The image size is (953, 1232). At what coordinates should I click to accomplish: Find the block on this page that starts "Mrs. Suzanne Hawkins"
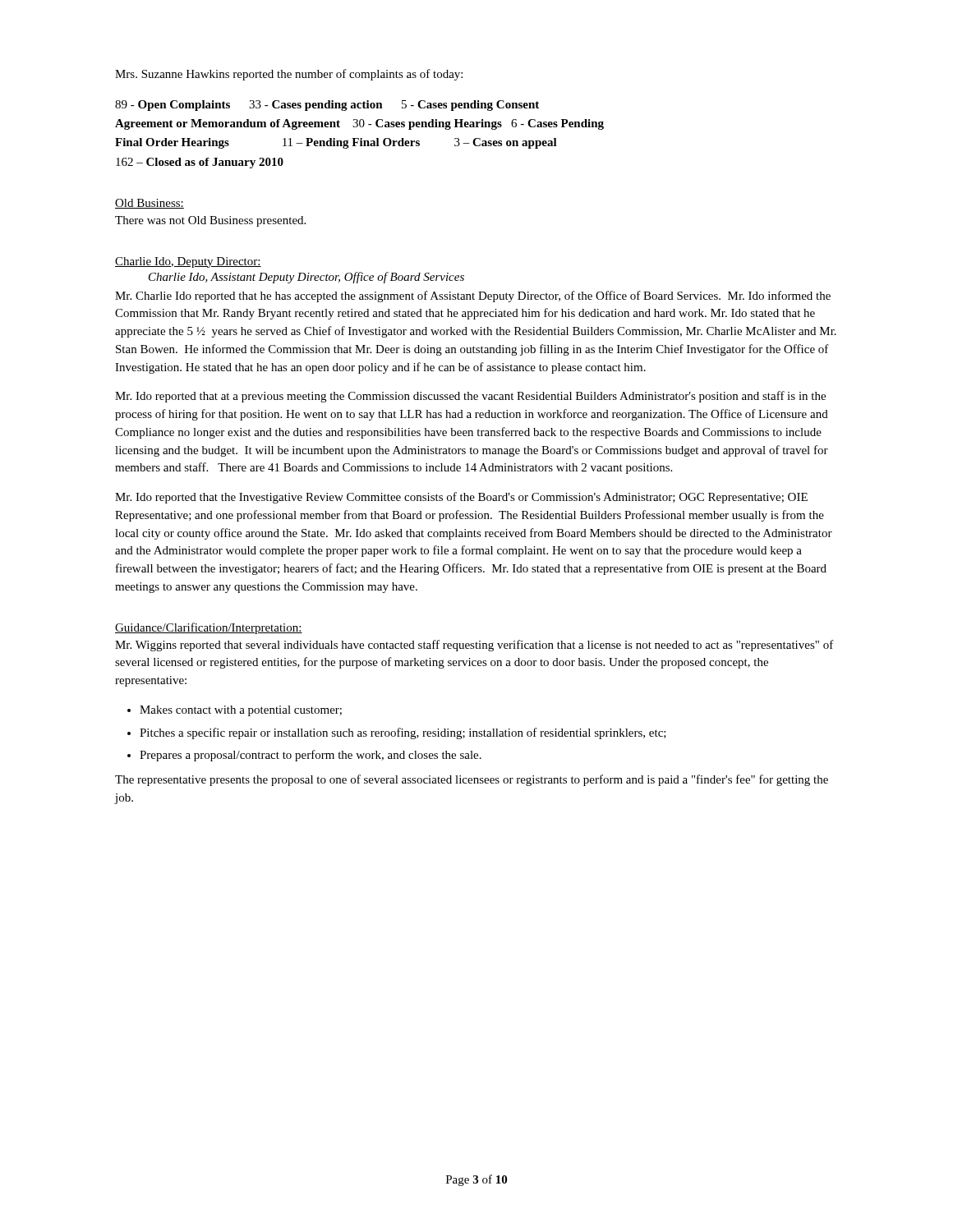pos(289,74)
